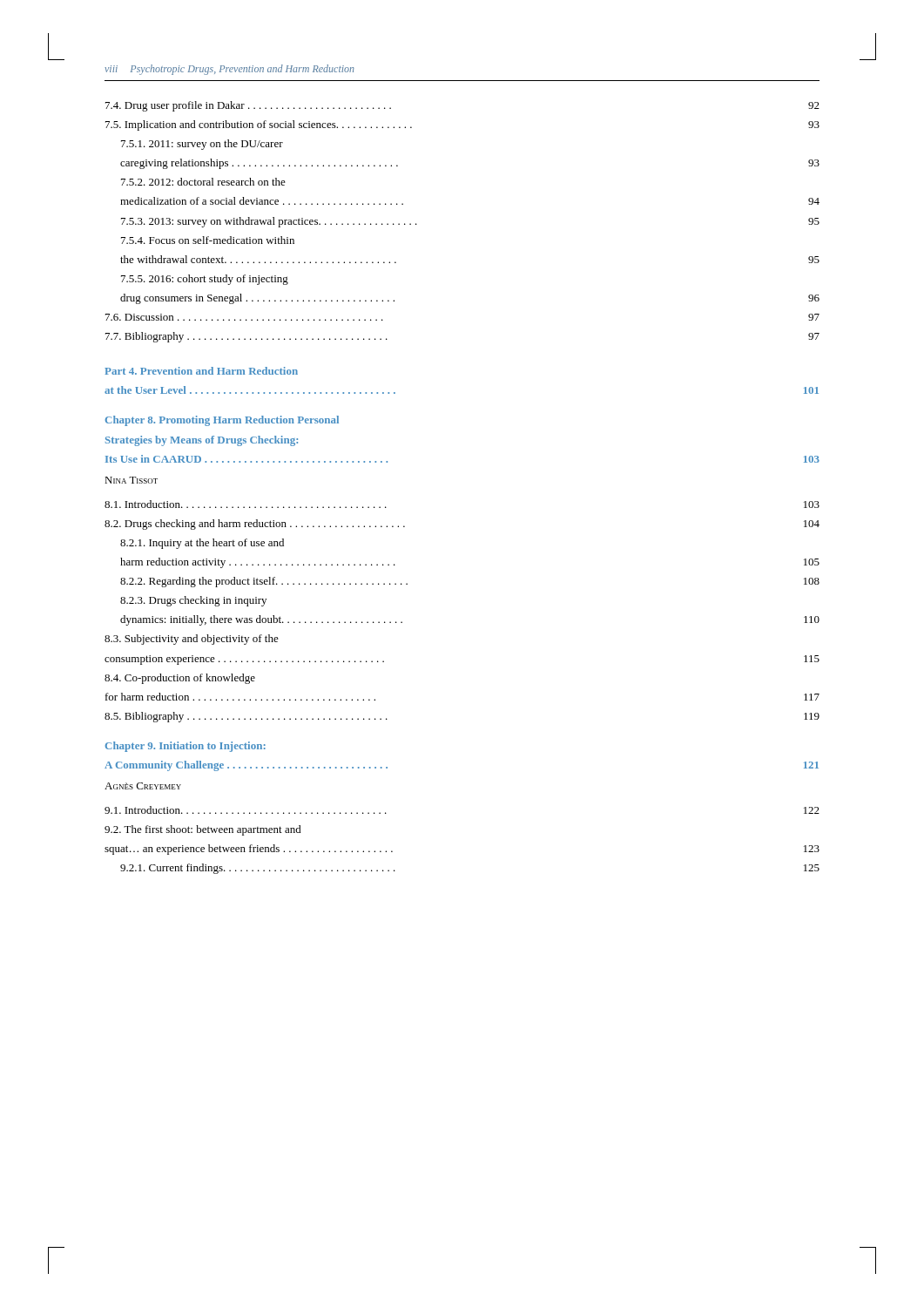
Task: Locate the list item containing "7.5. Implication and contribution of"
Action: coord(229,125)
